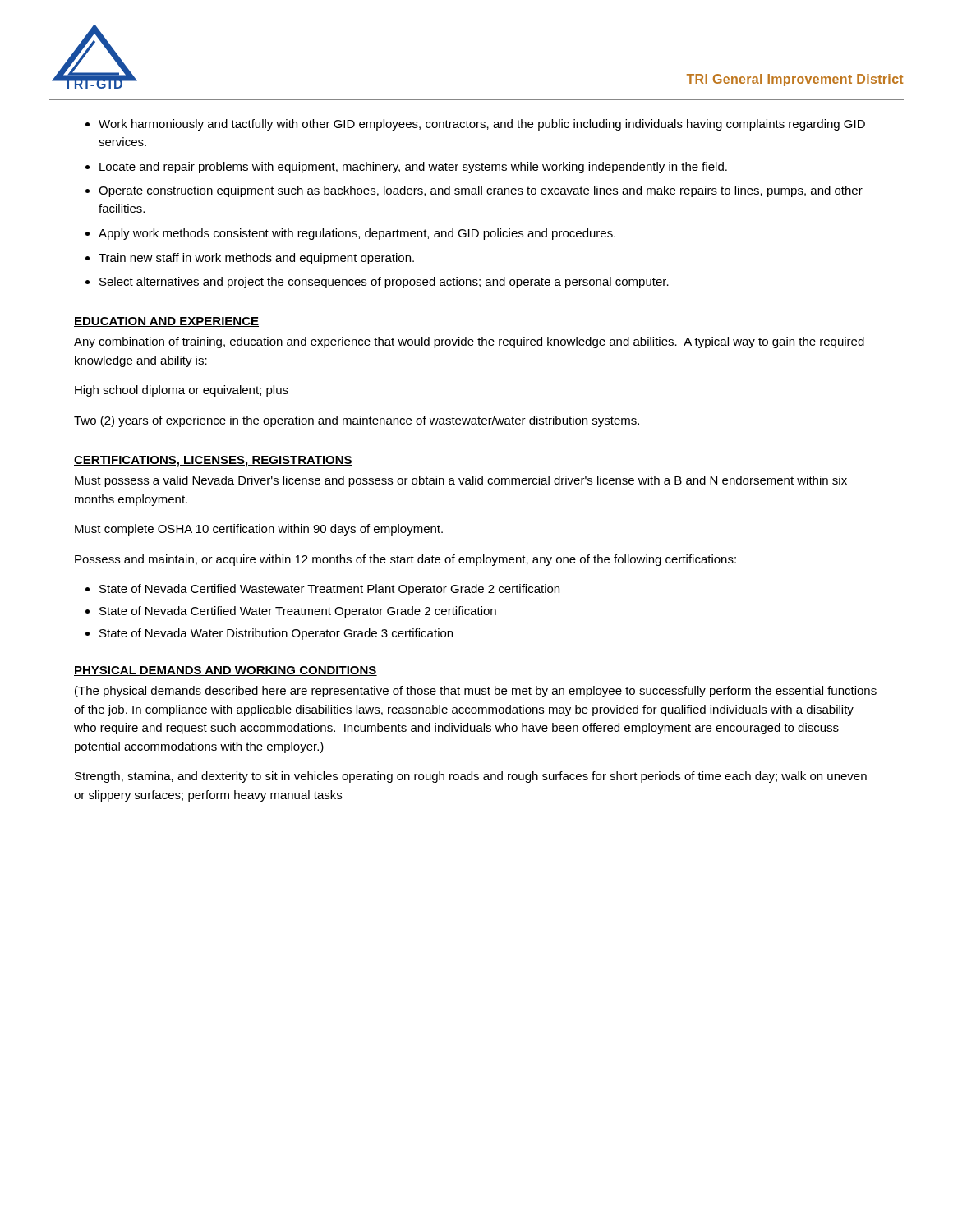The width and height of the screenshot is (953, 1232).
Task: Click the passage that begins "Train new staff in work methods and"
Action: click(x=257, y=257)
